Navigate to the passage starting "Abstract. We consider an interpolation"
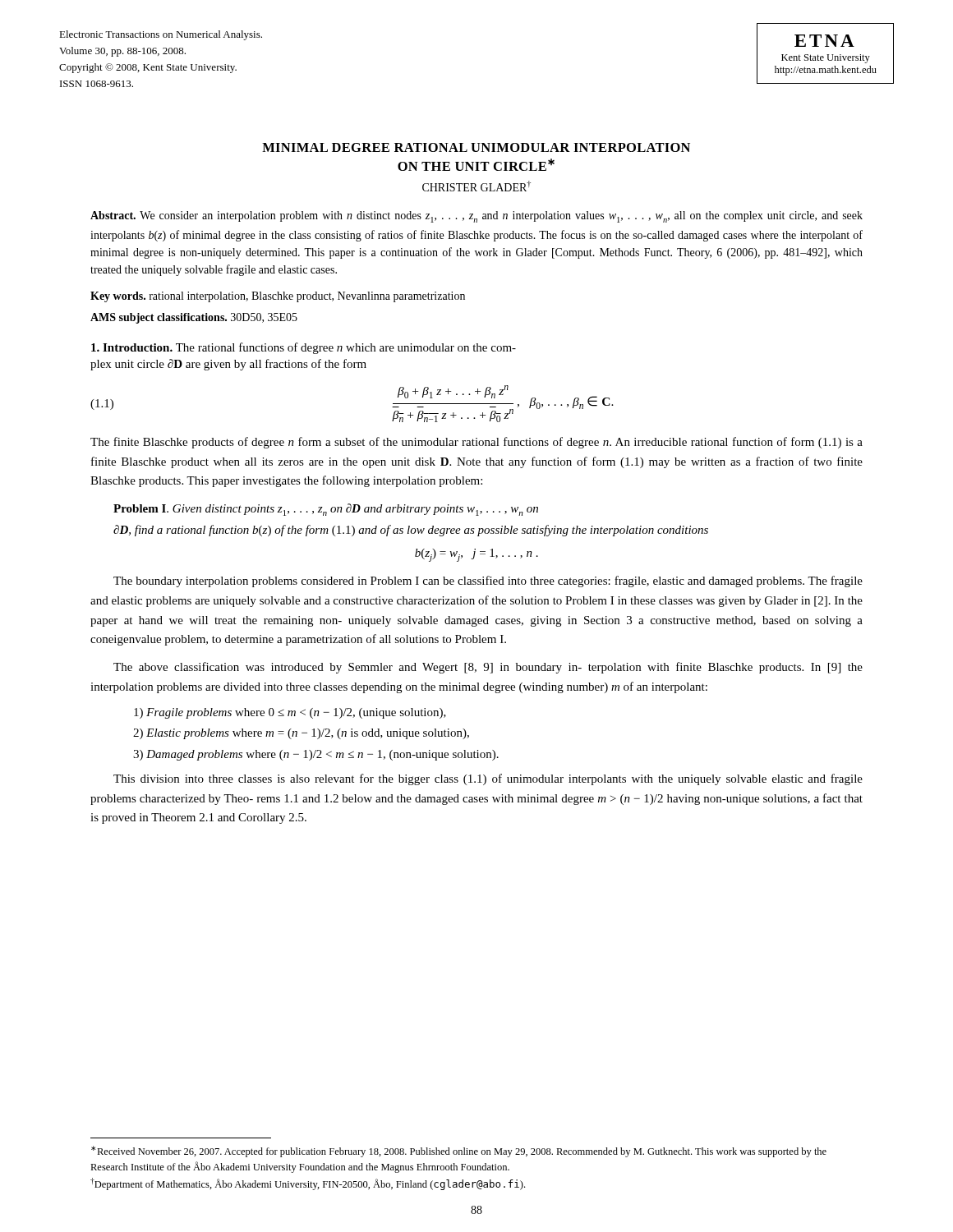This screenshot has height=1232, width=953. click(476, 243)
